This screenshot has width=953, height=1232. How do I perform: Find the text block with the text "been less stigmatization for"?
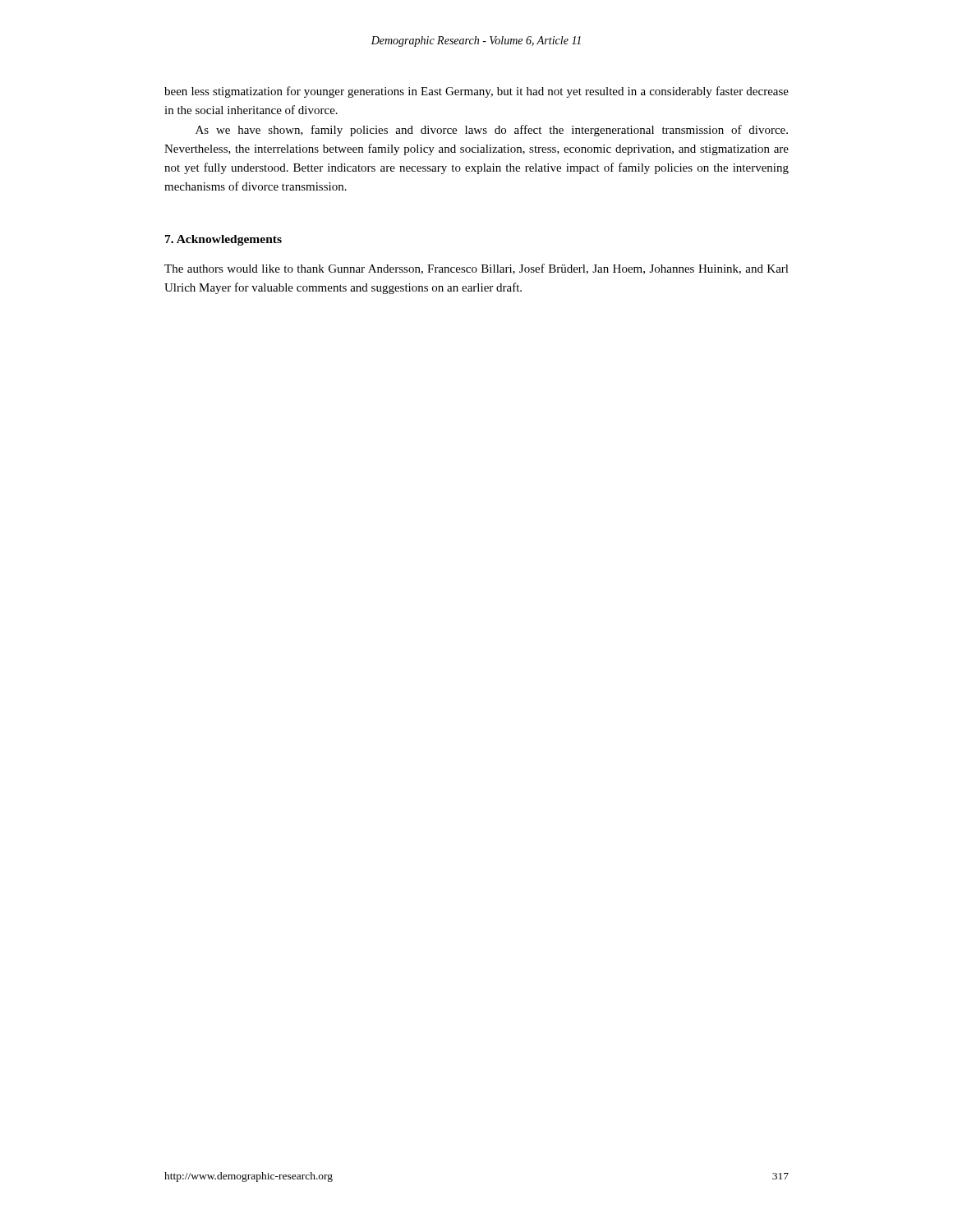point(476,139)
